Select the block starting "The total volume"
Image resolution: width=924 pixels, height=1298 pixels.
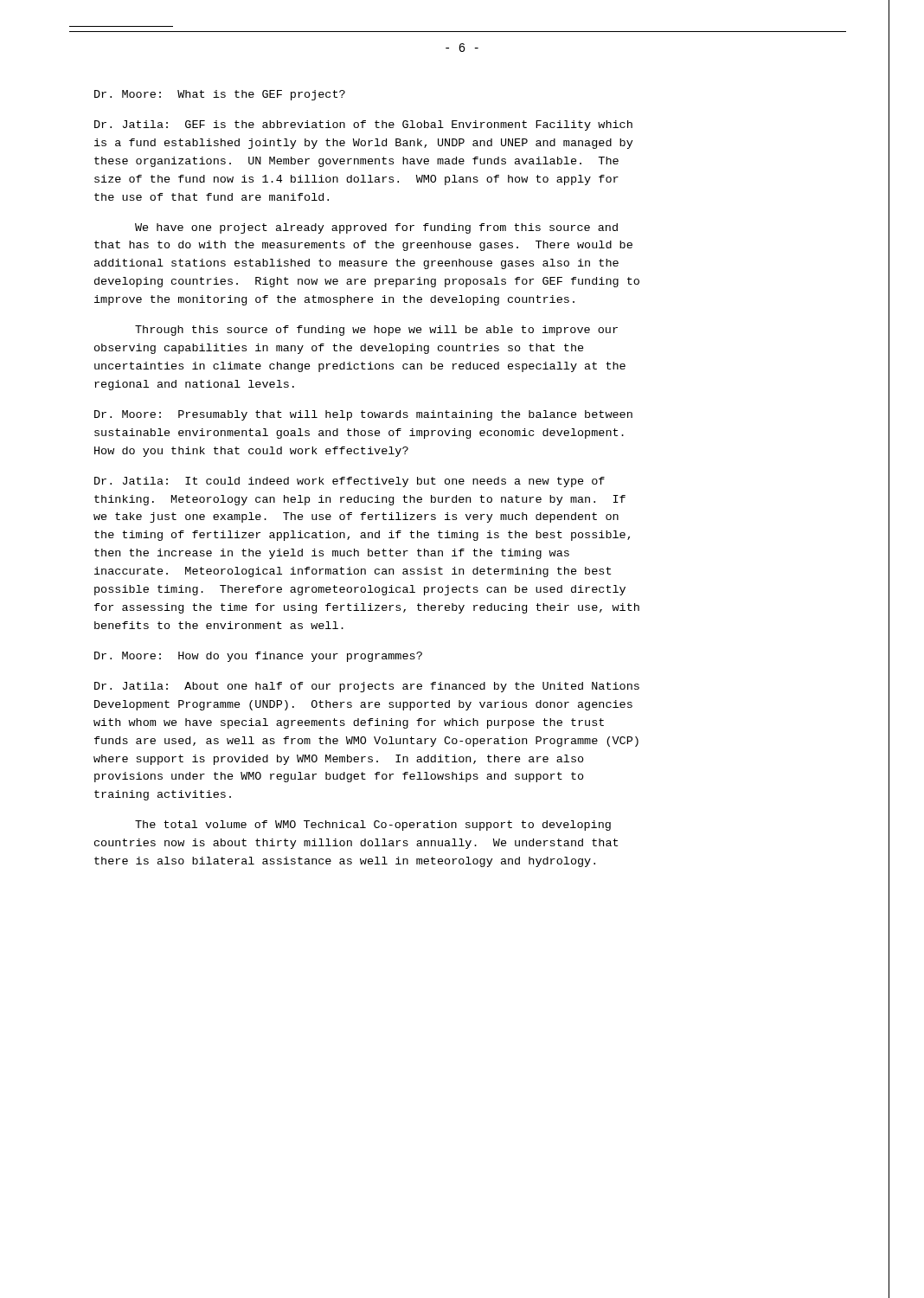[x=356, y=843]
